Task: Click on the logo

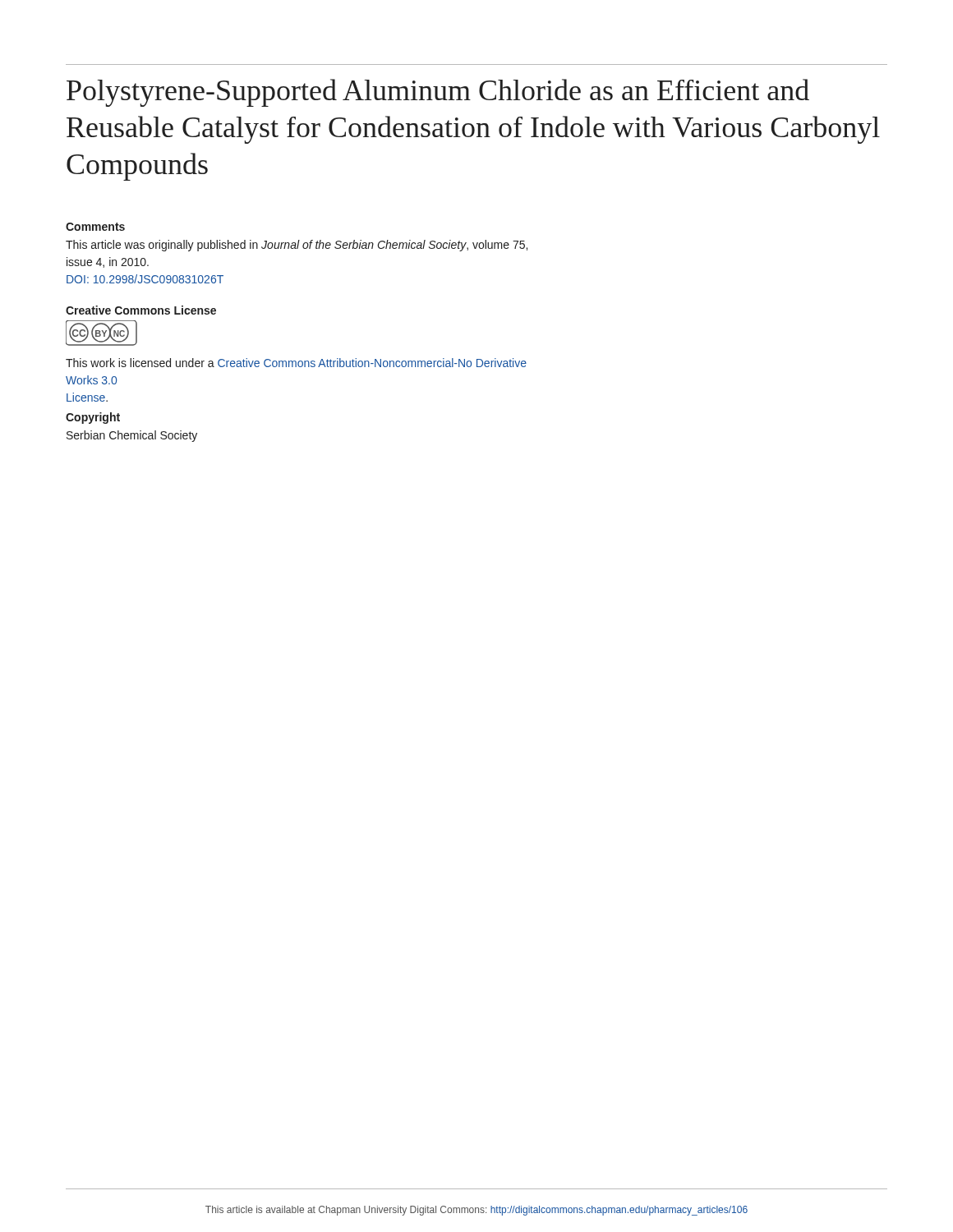Action: pyautogui.click(x=304, y=335)
